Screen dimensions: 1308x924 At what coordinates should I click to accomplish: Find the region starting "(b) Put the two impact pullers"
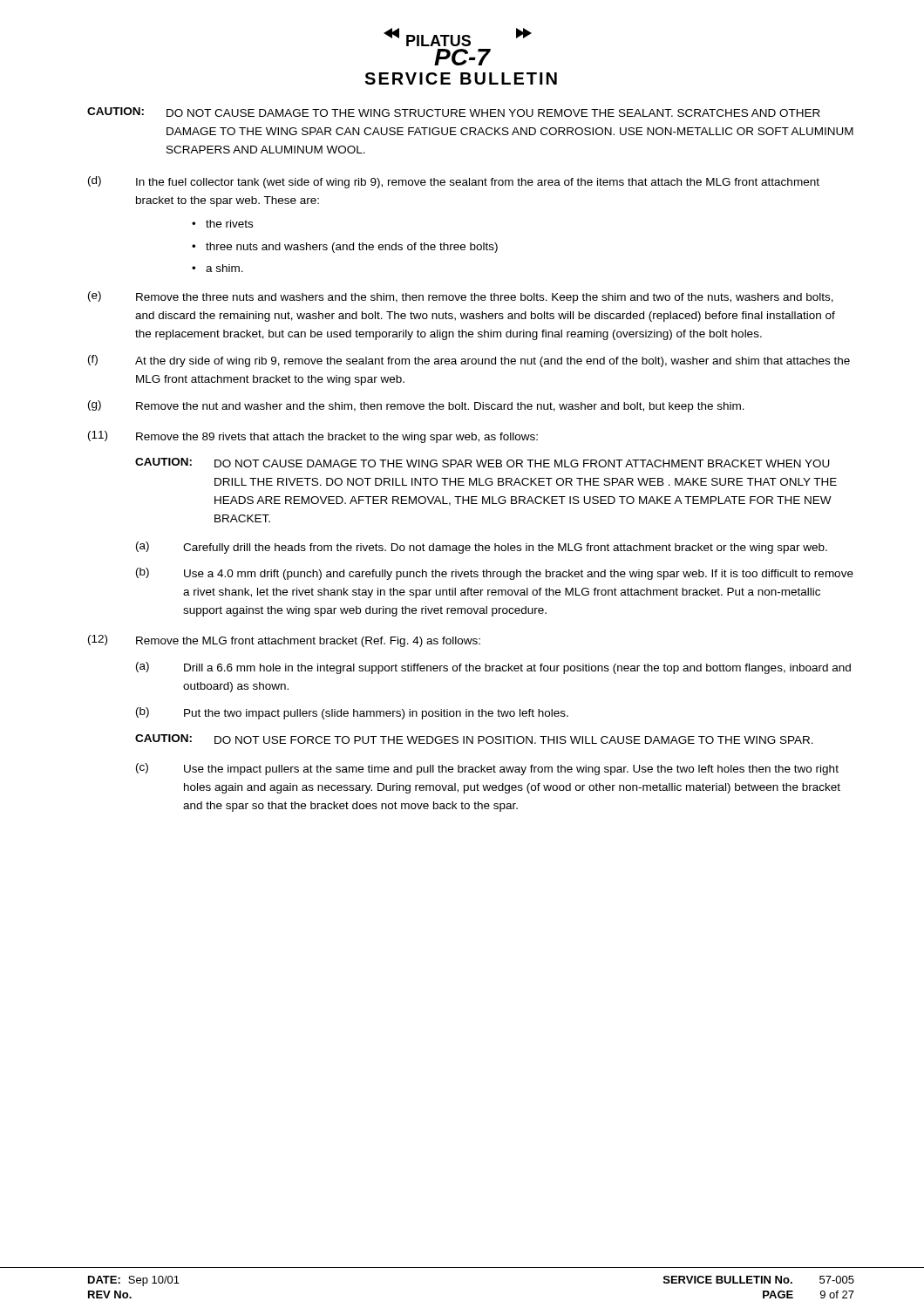(x=495, y=714)
